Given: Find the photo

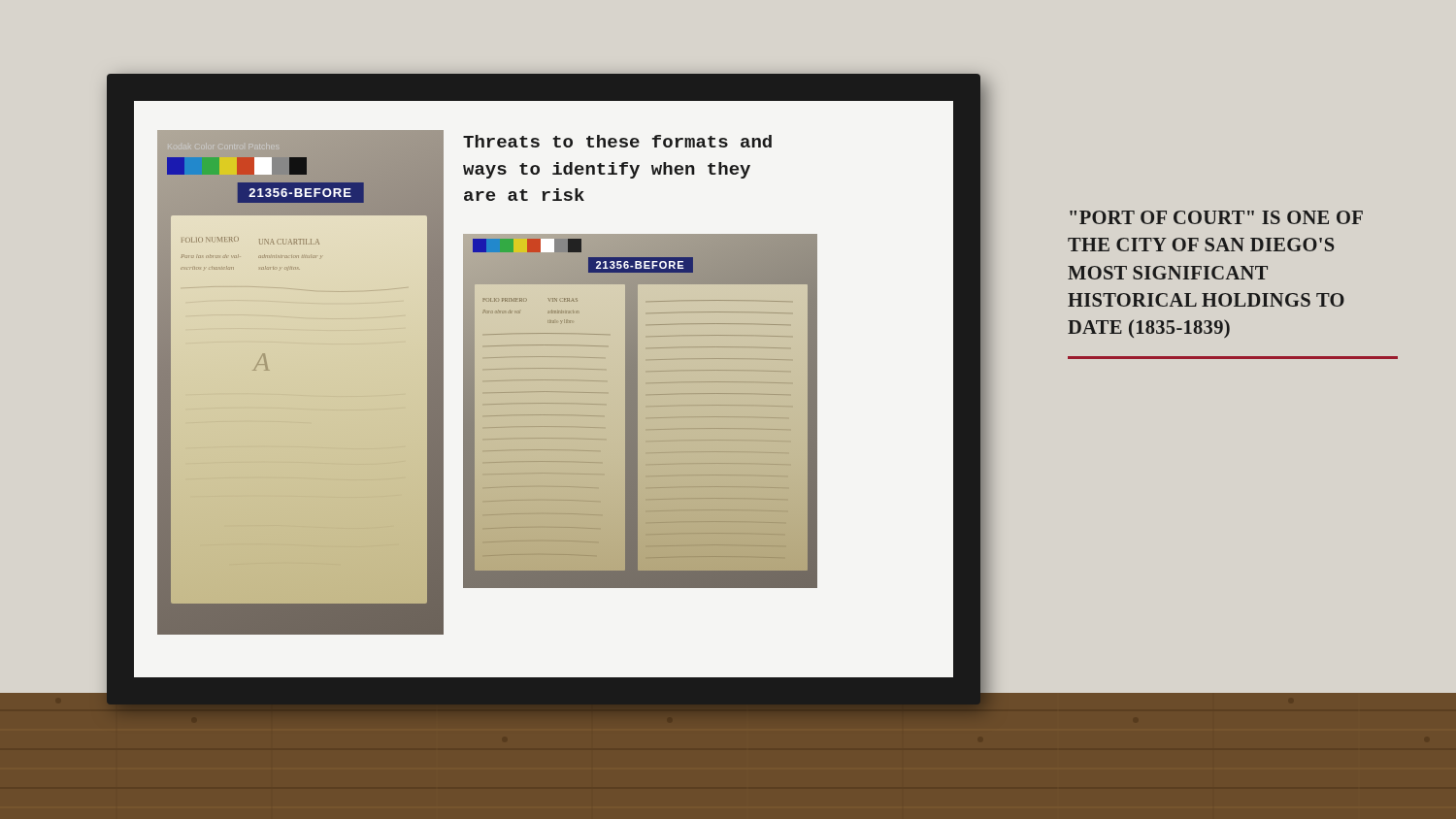Looking at the screenshot, I should (490, 352).
